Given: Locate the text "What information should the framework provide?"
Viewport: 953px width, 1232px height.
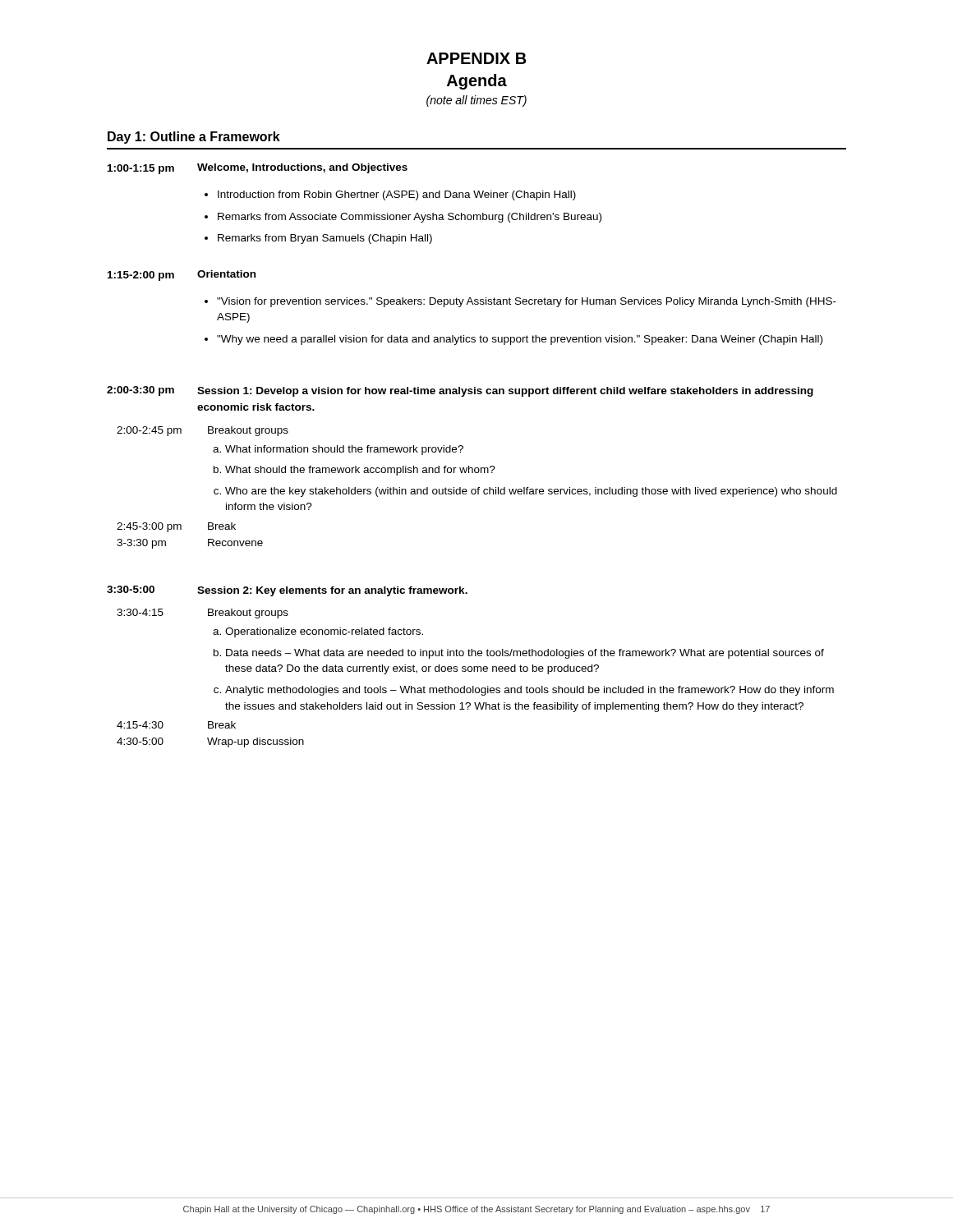Looking at the screenshot, I should pyautogui.click(x=344, y=448).
